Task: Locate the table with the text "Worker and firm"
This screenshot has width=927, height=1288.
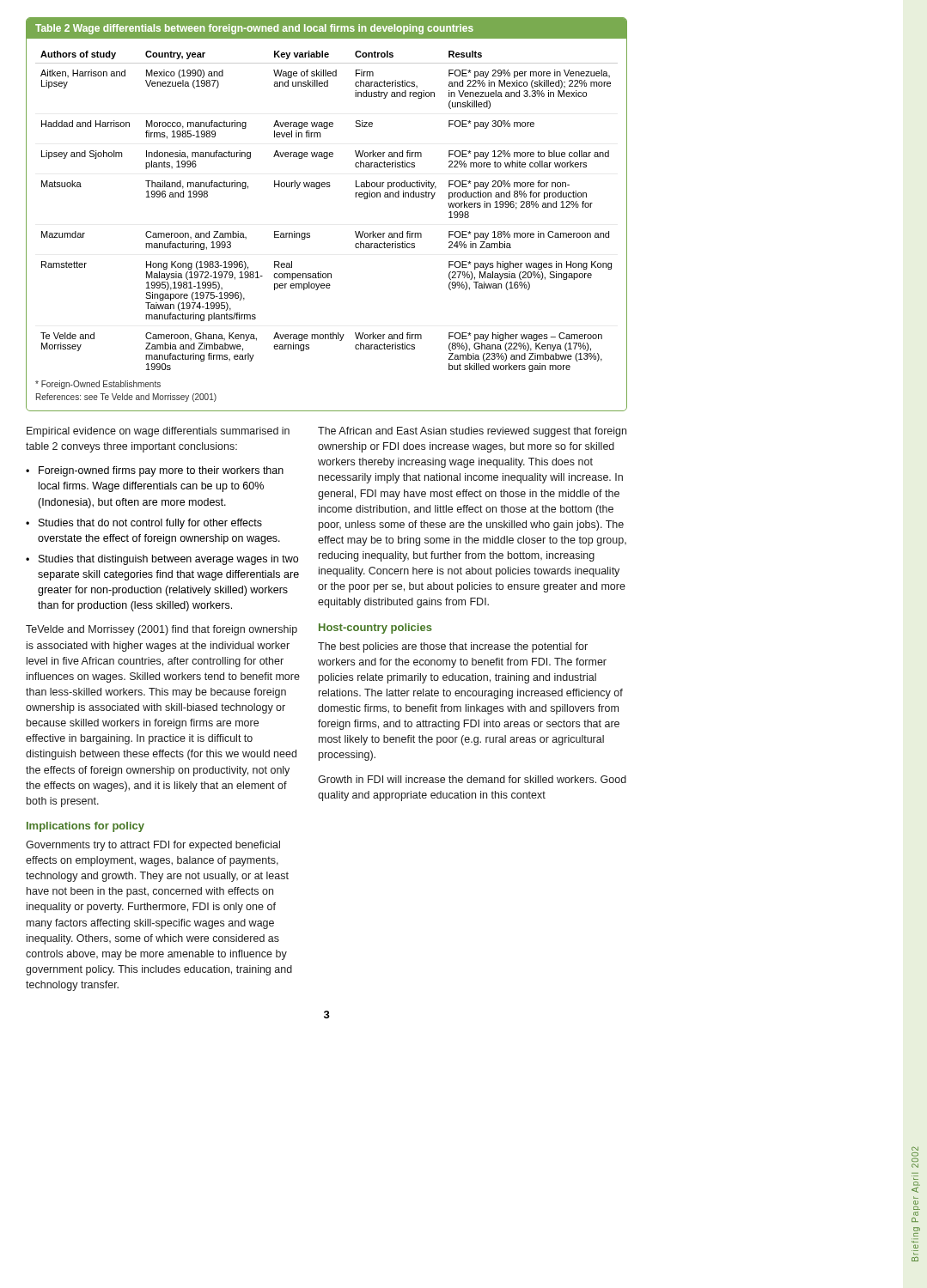Action: 326,214
